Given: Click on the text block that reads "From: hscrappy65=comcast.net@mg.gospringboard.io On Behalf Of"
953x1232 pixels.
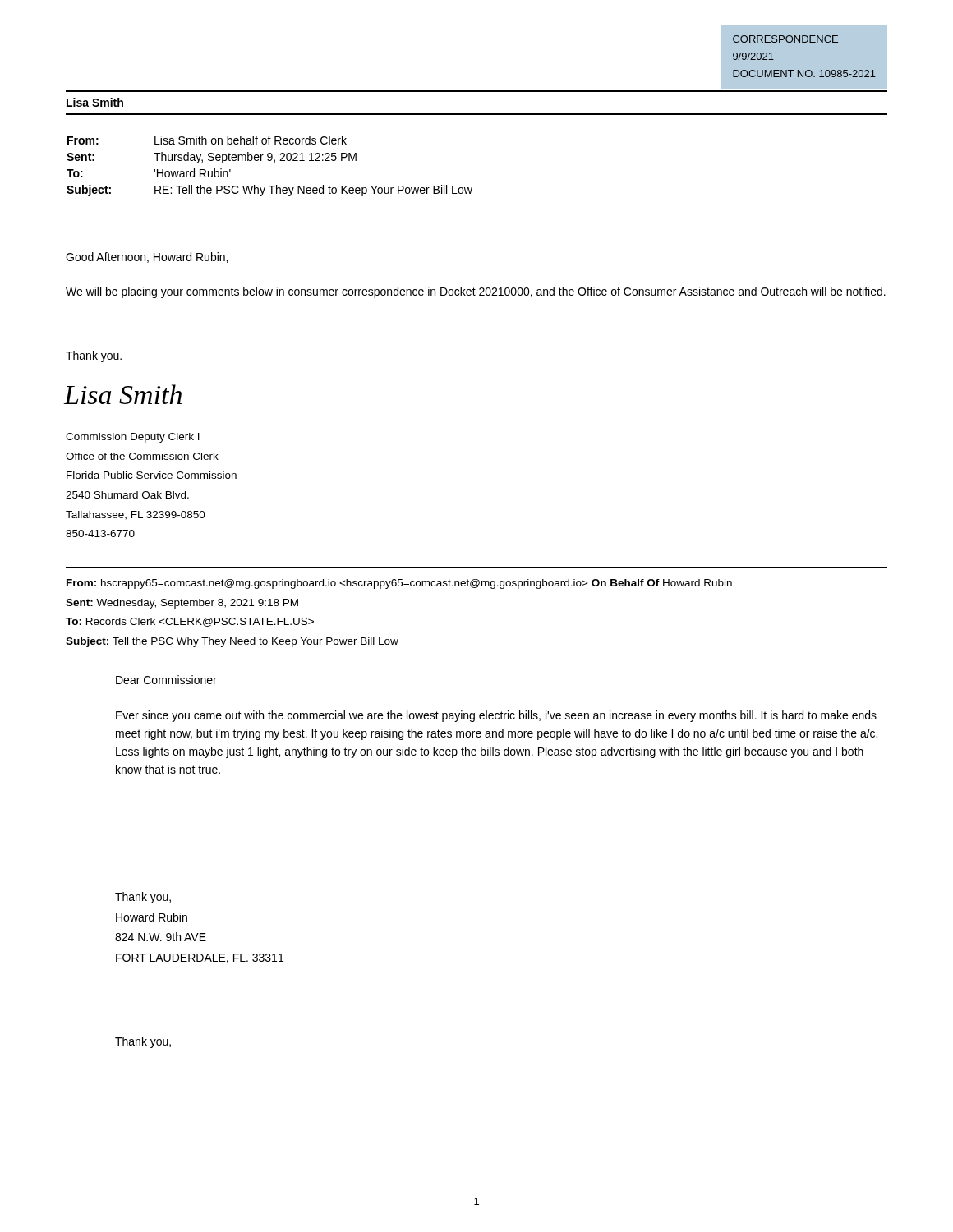Looking at the screenshot, I should pyautogui.click(x=399, y=584).
